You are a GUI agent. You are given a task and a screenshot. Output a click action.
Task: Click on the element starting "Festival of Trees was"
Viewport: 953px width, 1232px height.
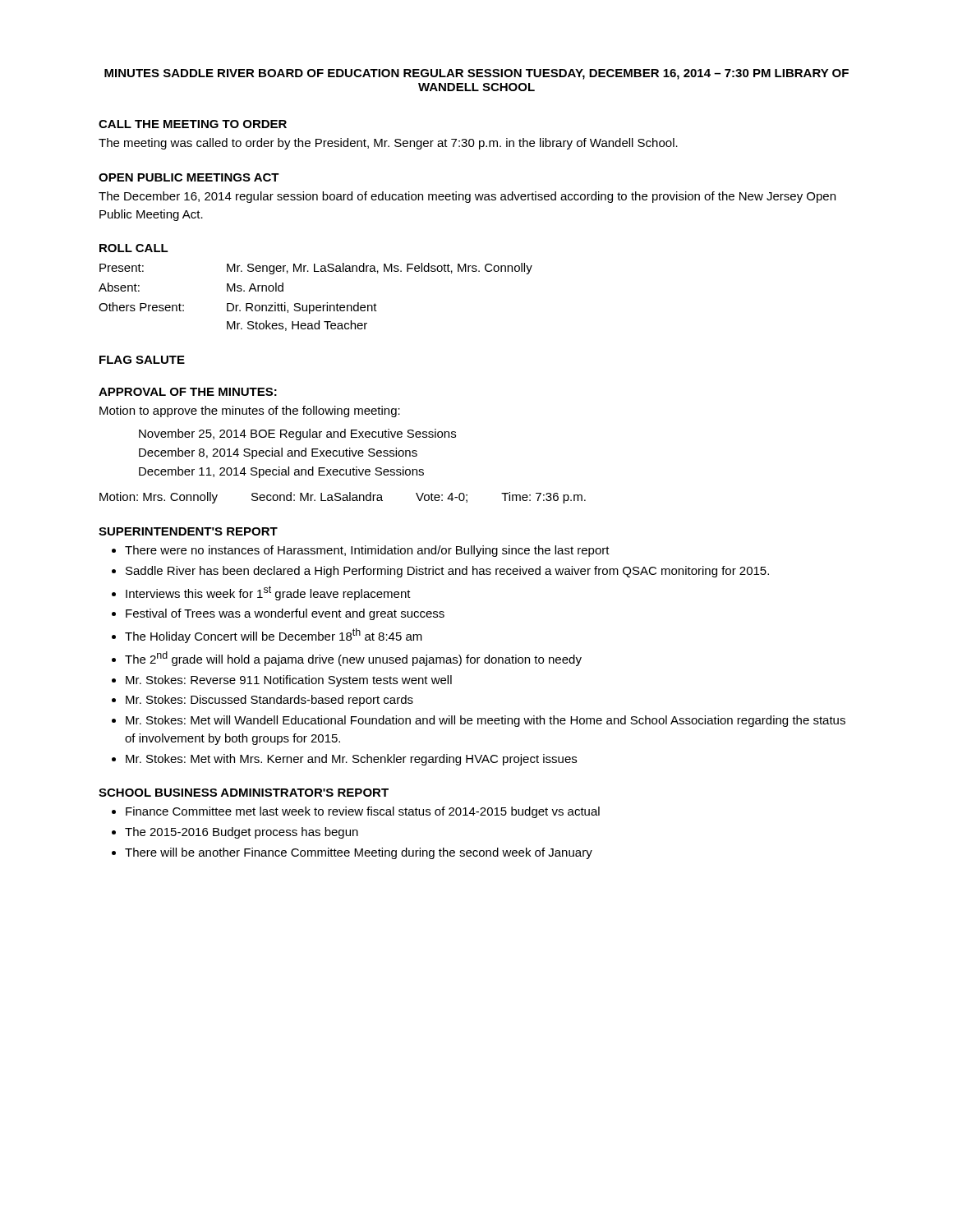[x=285, y=613]
